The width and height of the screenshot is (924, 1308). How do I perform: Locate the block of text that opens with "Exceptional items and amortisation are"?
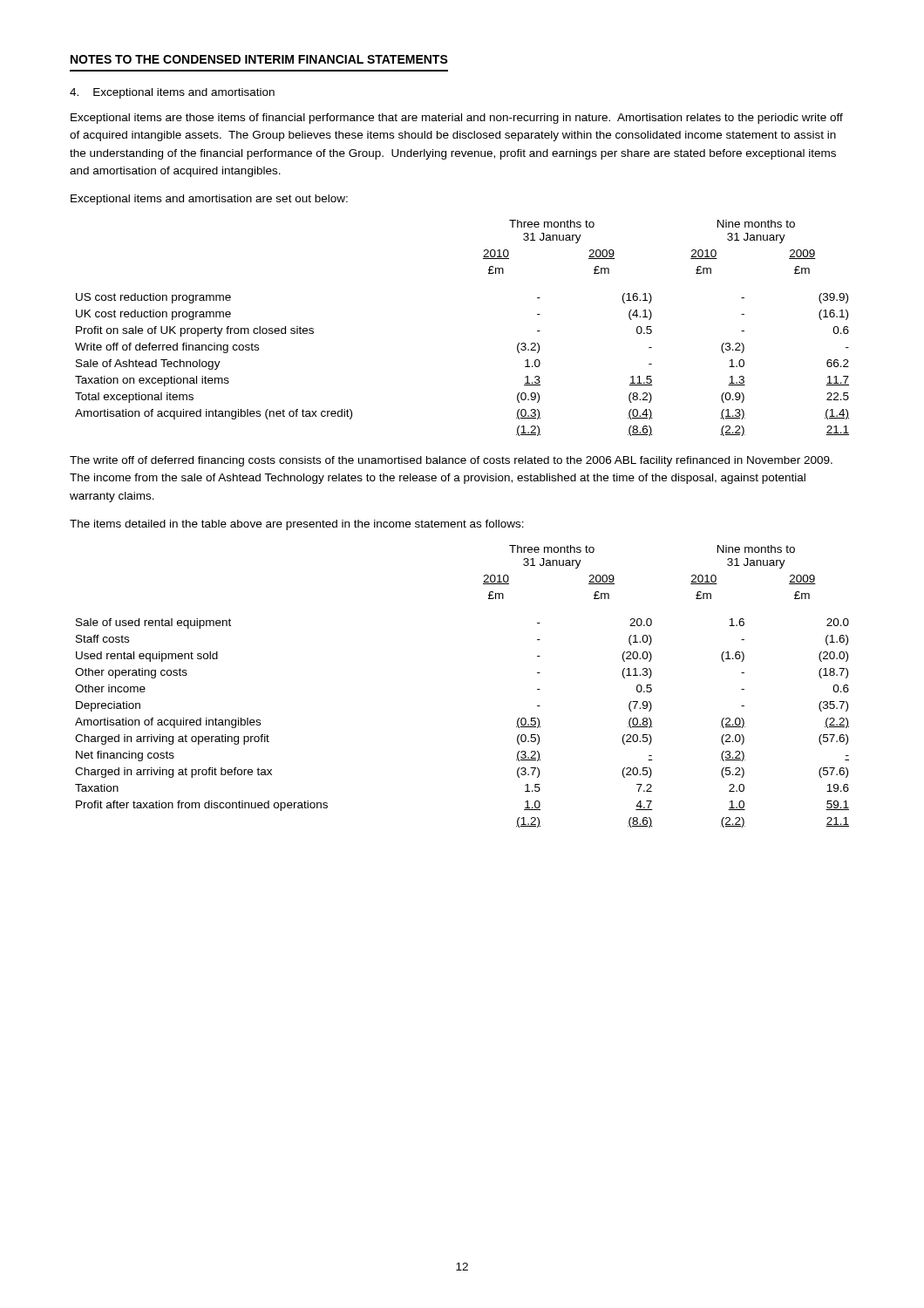point(209,198)
